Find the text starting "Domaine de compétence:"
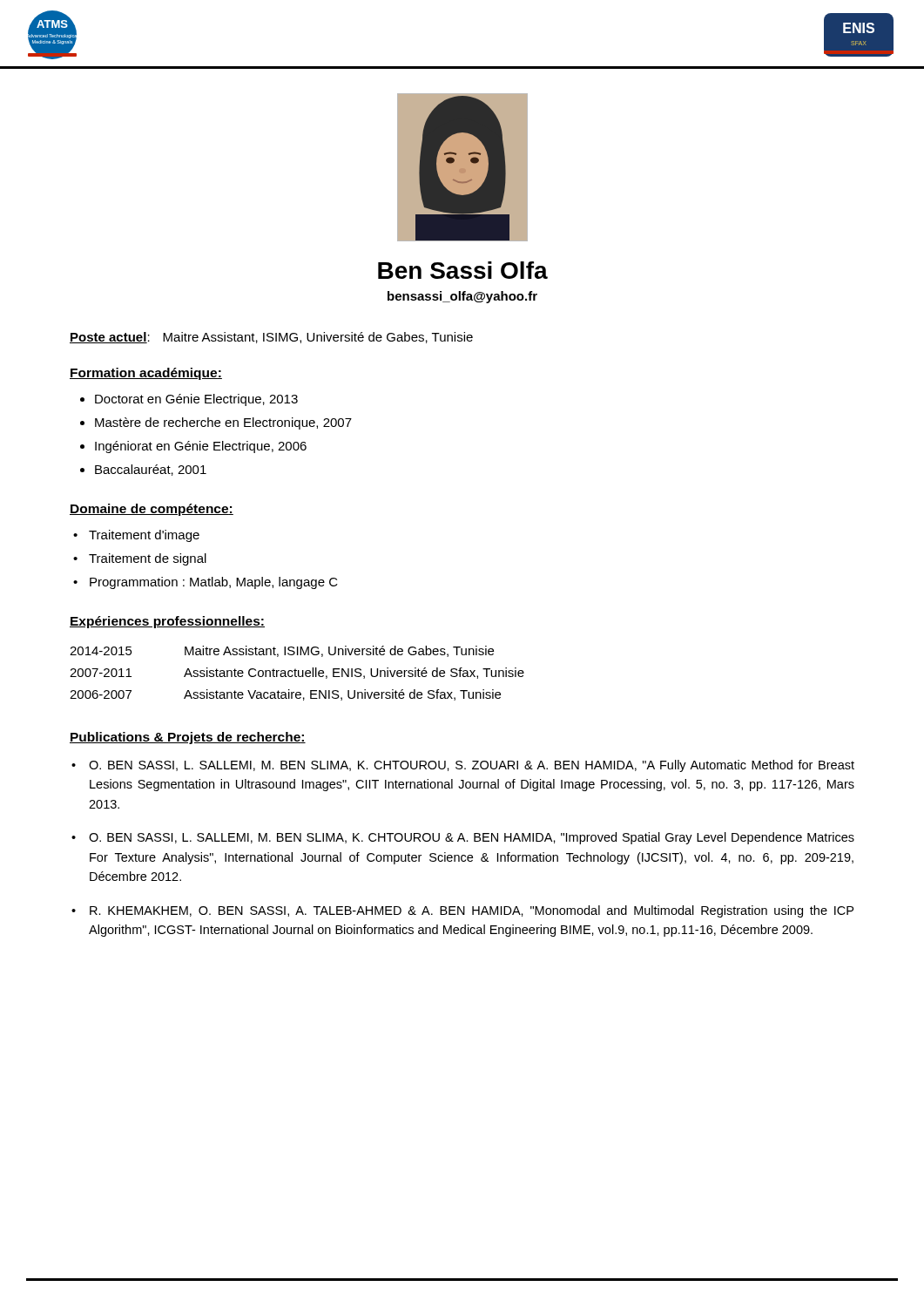Image resolution: width=924 pixels, height=1307 pixels. (151, 508)
